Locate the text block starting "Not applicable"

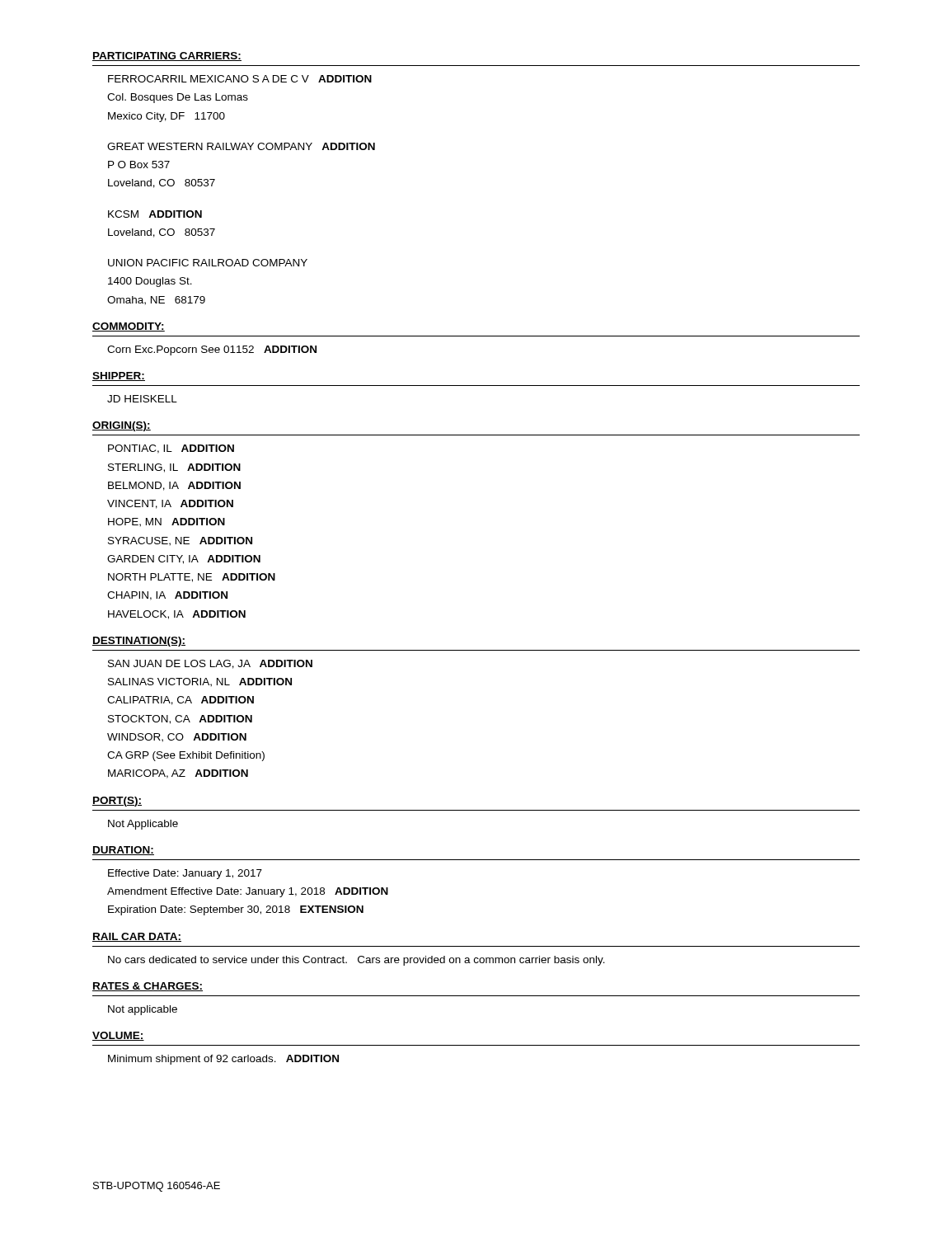(x=143, y=1010)
